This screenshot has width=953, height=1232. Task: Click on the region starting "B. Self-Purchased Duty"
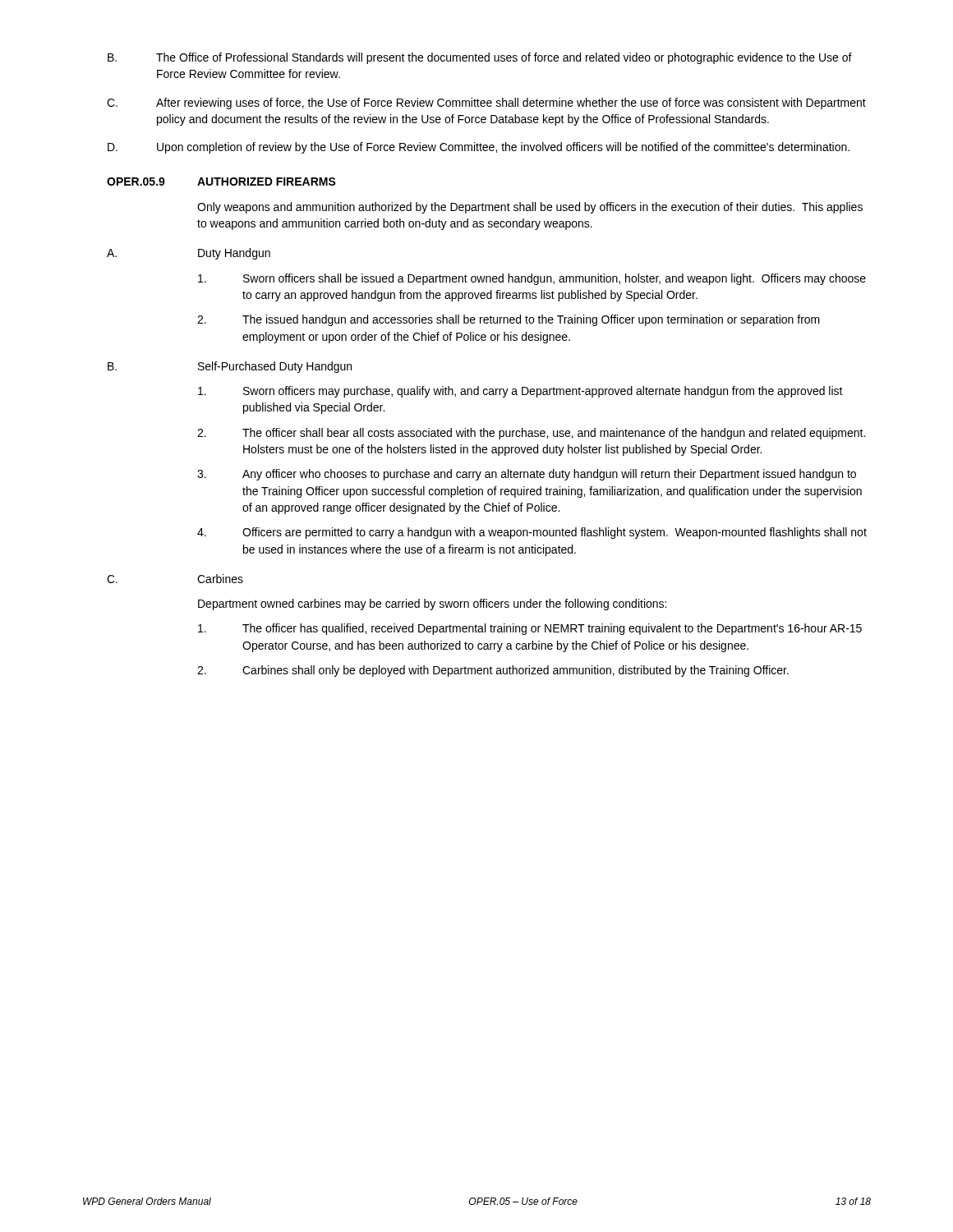point(230,367)
